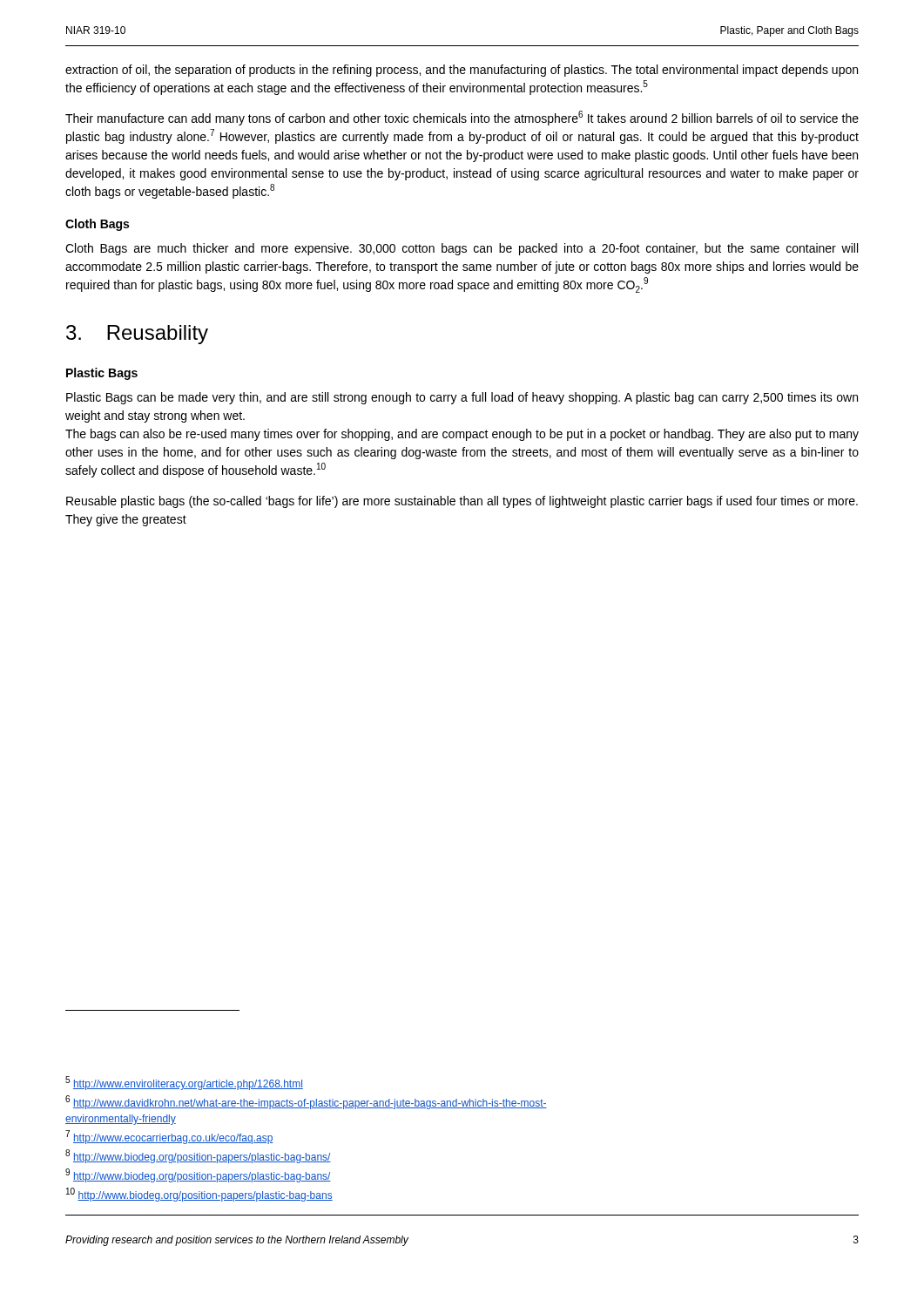Locate the footnote that reads "8 http://www.biodeg.org/position-papers/plastic-bag-bans/"
The width and height of the screenshot is (924, 1307).
tap(198, 1156)
